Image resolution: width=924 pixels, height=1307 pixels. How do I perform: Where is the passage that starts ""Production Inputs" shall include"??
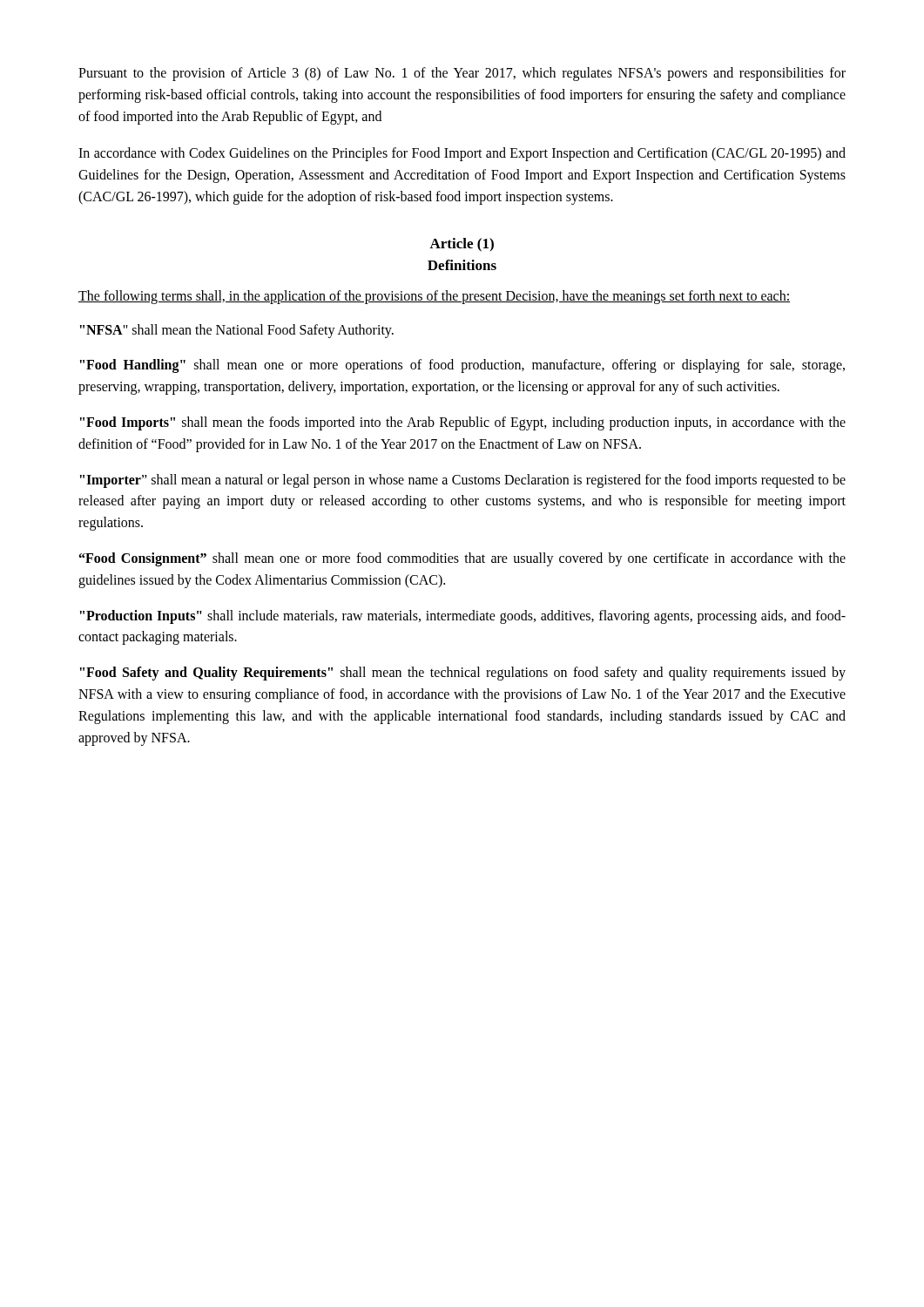(462, 626)
